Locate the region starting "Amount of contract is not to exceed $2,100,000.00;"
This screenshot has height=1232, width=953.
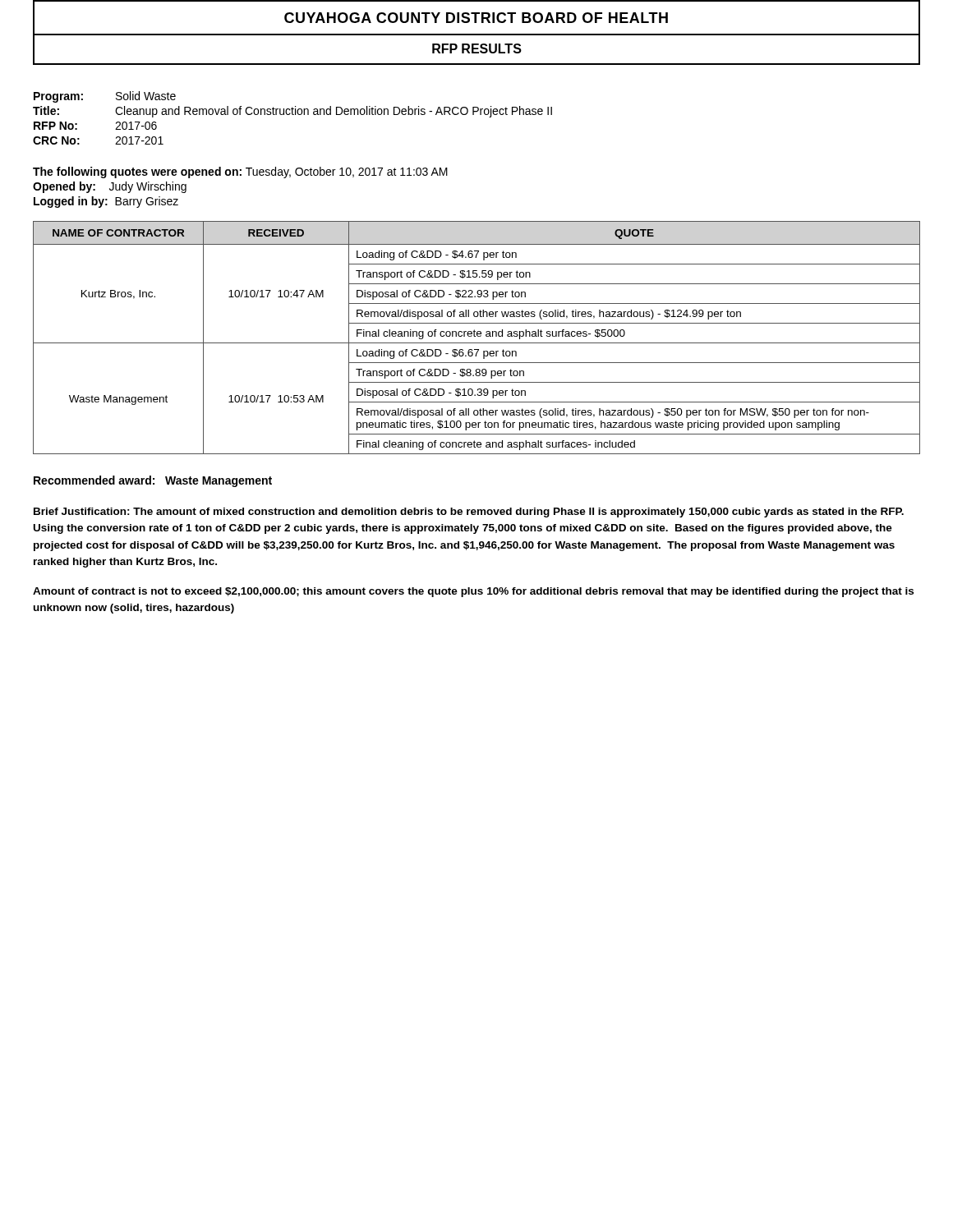click(473, 599)
